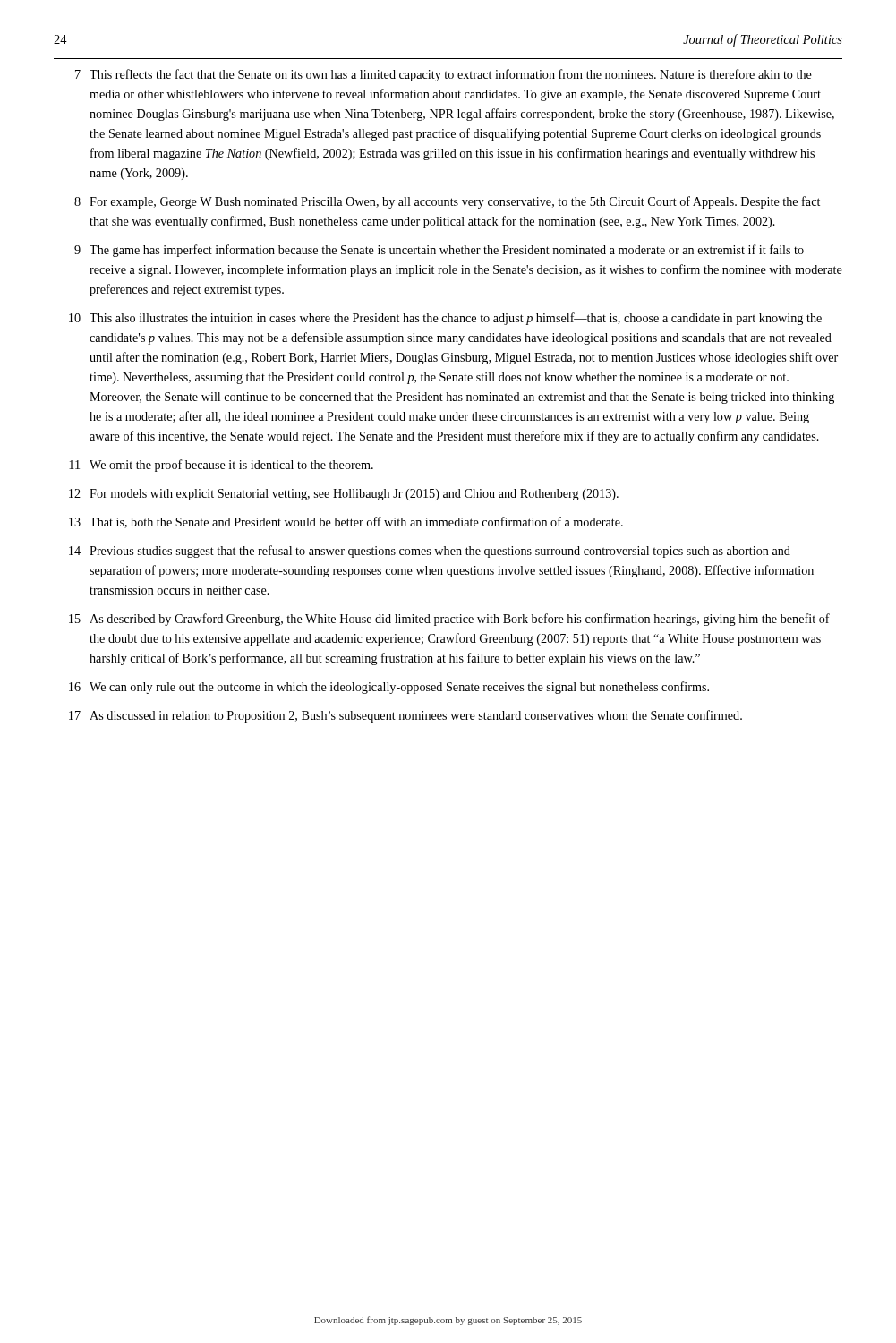Locate the list item that reads "14 Previous studies suggest"
This screenshot has height=1343, width=896.
[448, 570]
